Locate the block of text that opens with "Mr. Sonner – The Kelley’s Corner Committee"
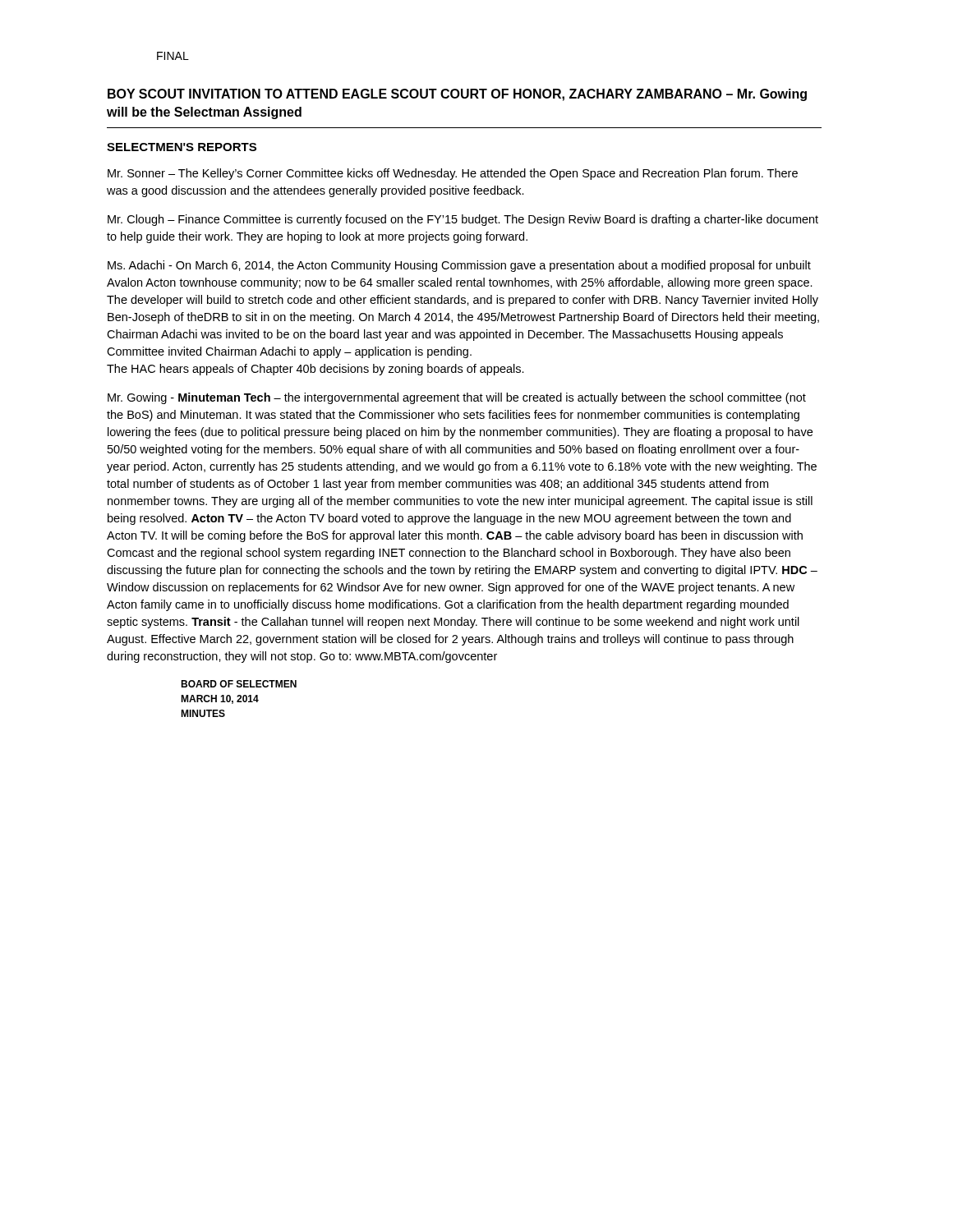 452,182
